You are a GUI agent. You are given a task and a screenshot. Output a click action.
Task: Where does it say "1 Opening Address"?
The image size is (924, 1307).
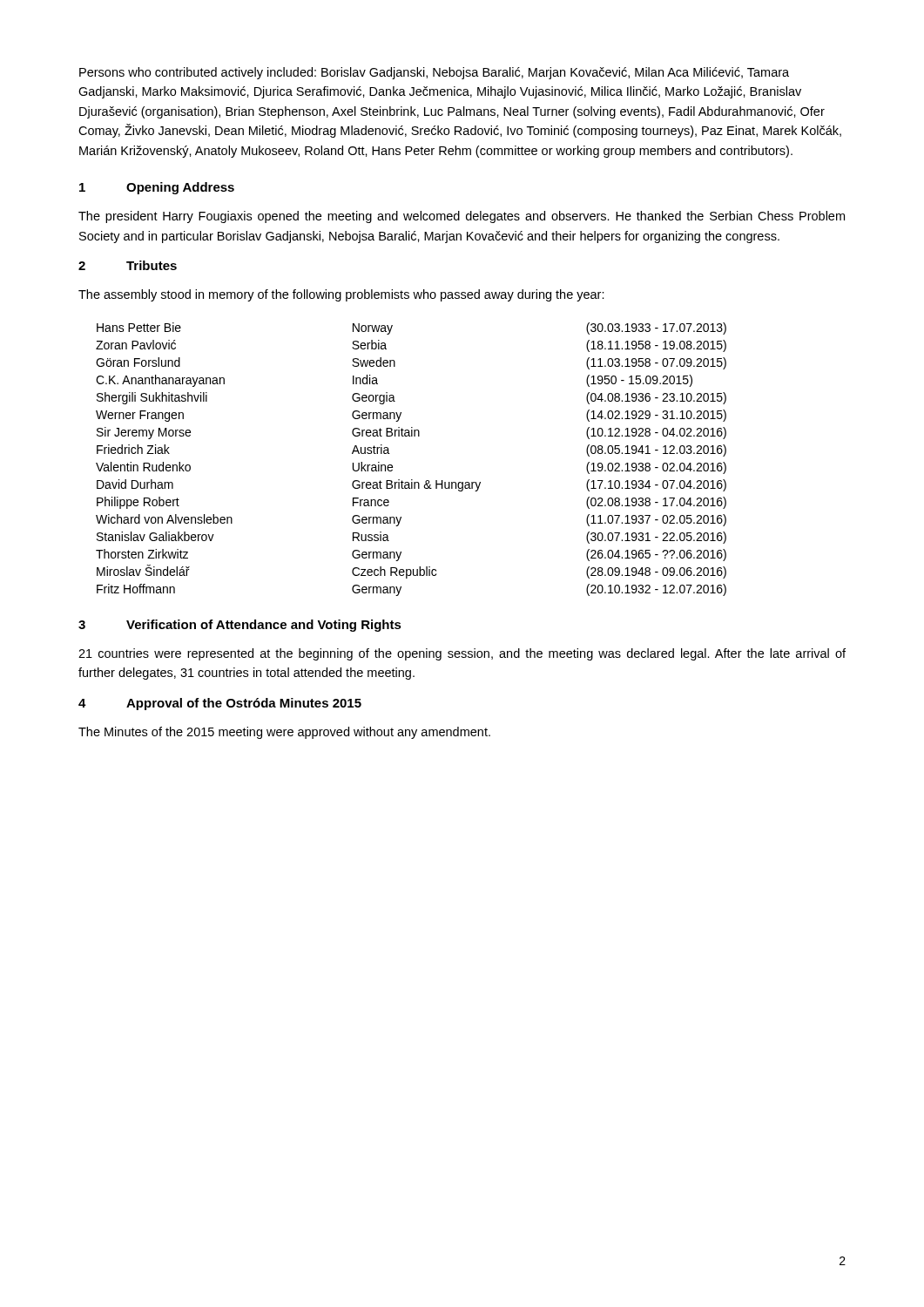point(157,187)
